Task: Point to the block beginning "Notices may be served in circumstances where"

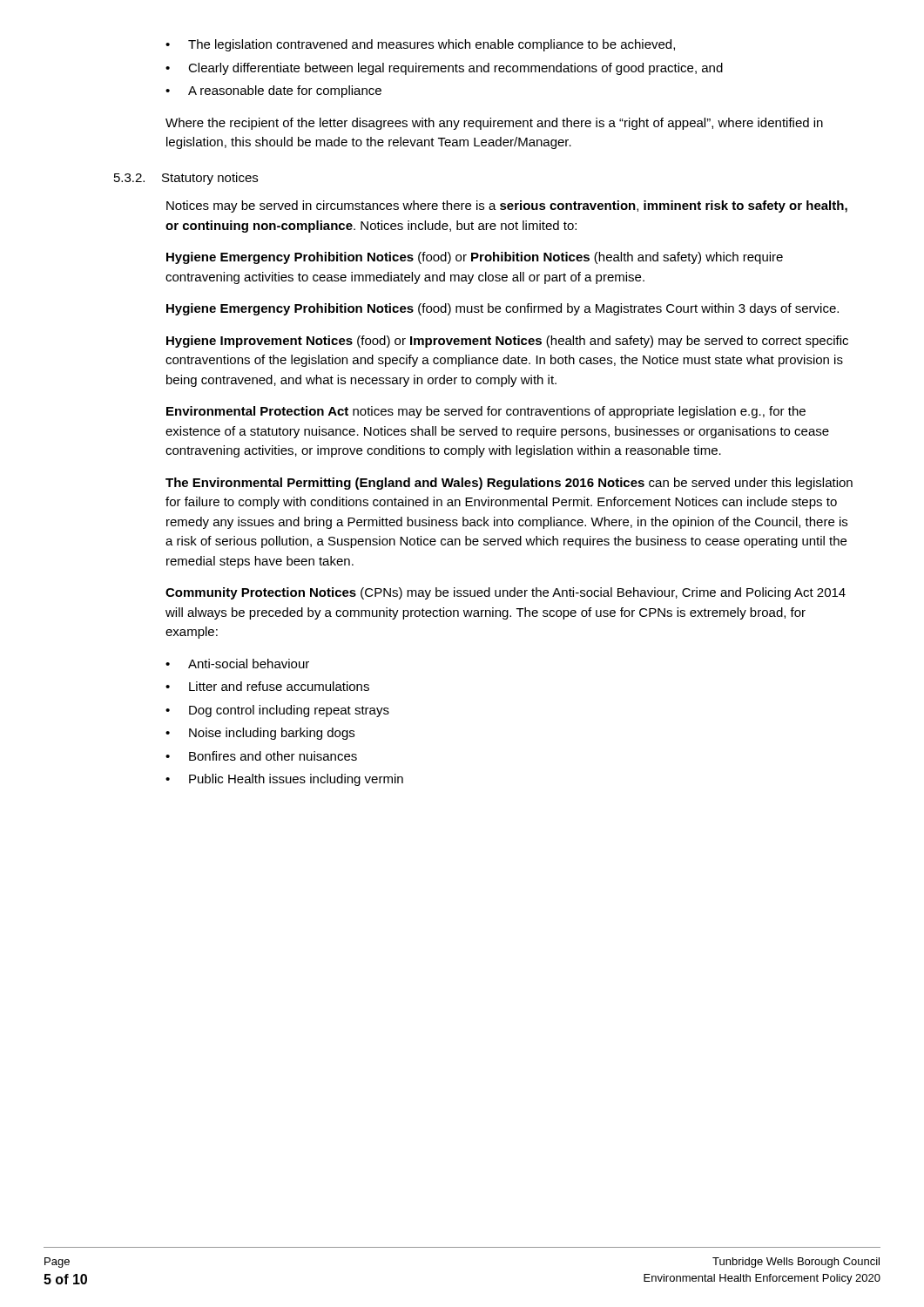Action: 507,215
